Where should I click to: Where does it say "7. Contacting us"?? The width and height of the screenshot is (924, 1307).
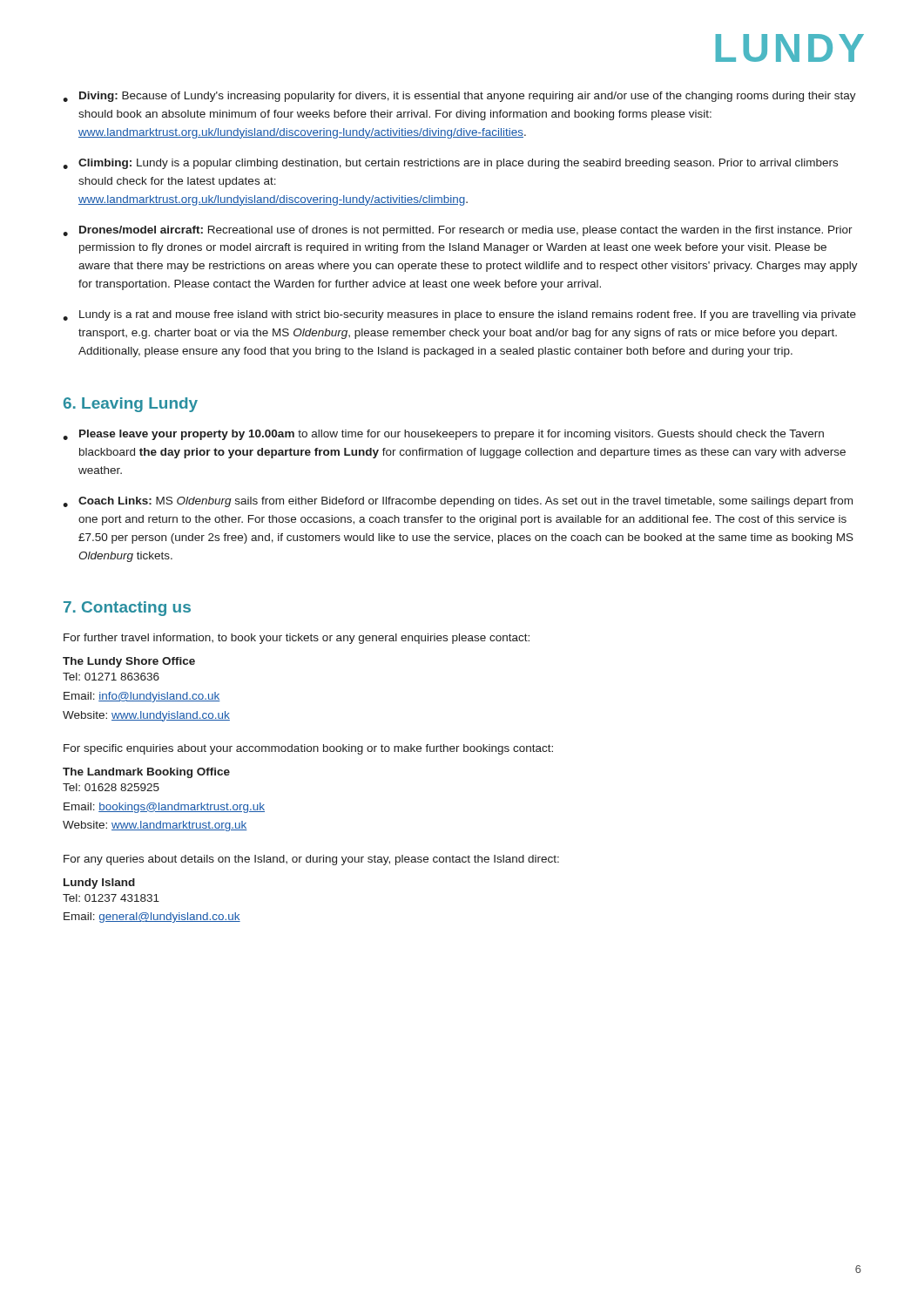[127, 607]
